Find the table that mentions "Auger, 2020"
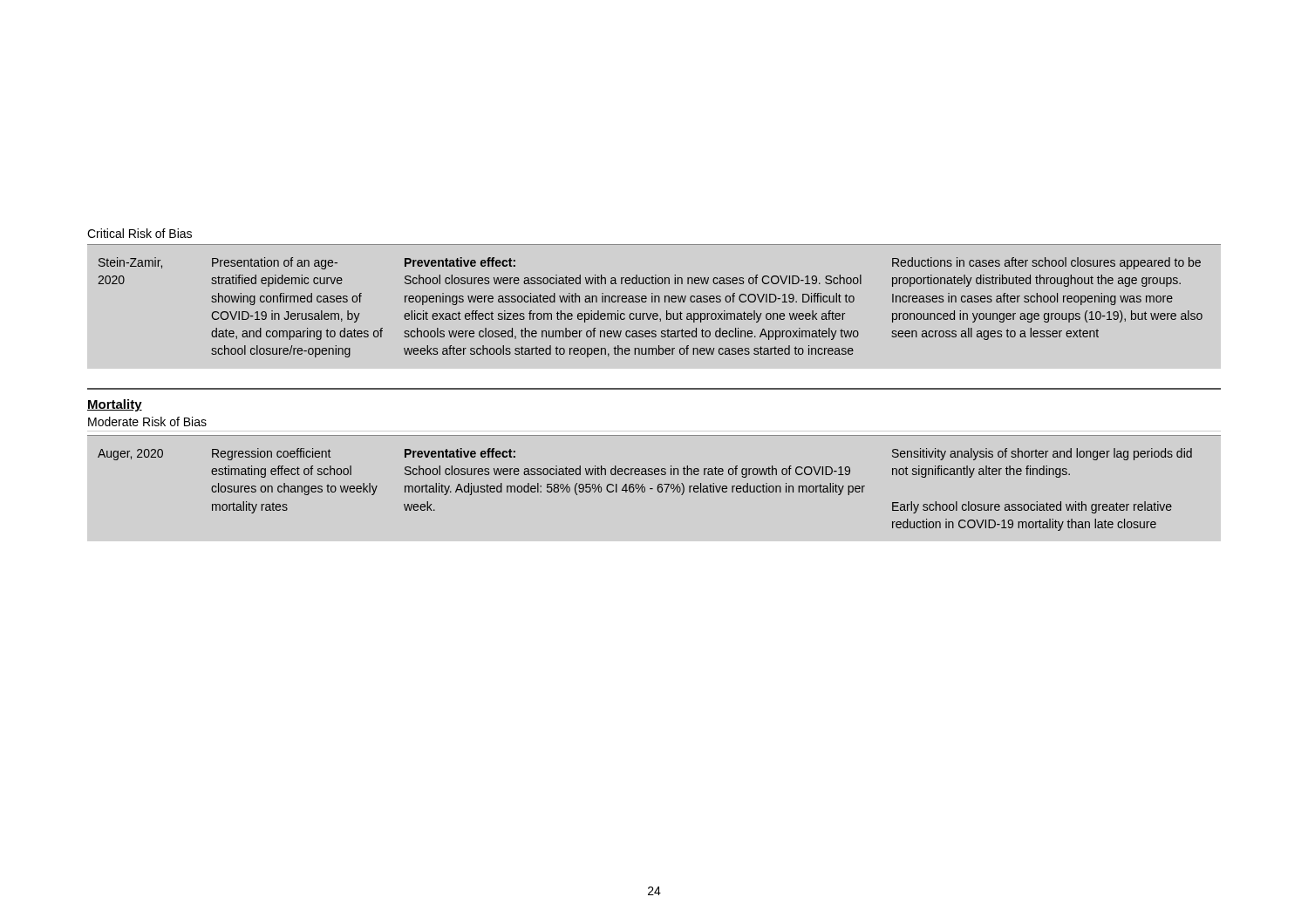This screenshot has width=1308, height=924. pyautogui.click(x=654, y=488)
